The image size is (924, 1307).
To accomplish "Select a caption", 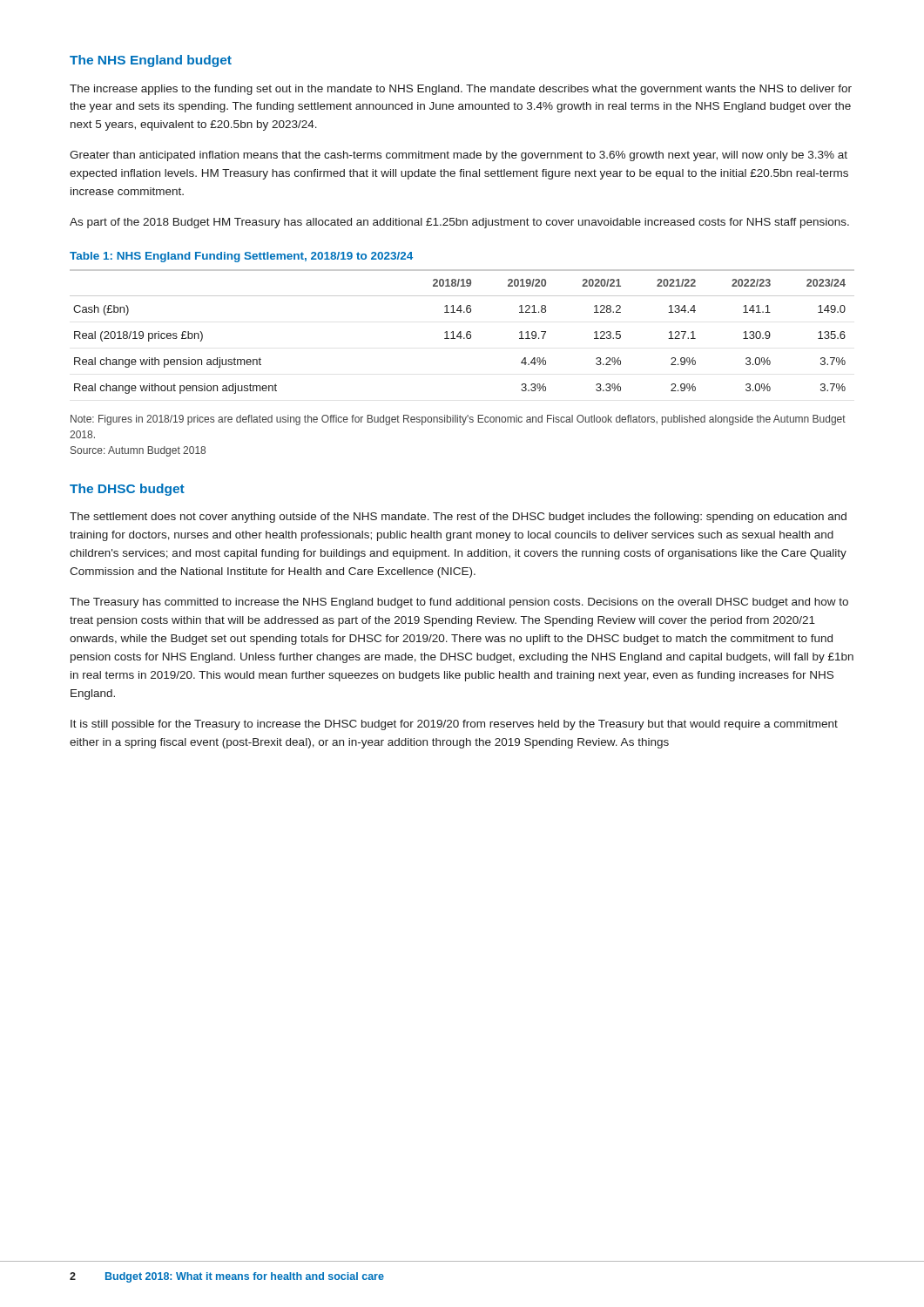I will pos(462,256).
